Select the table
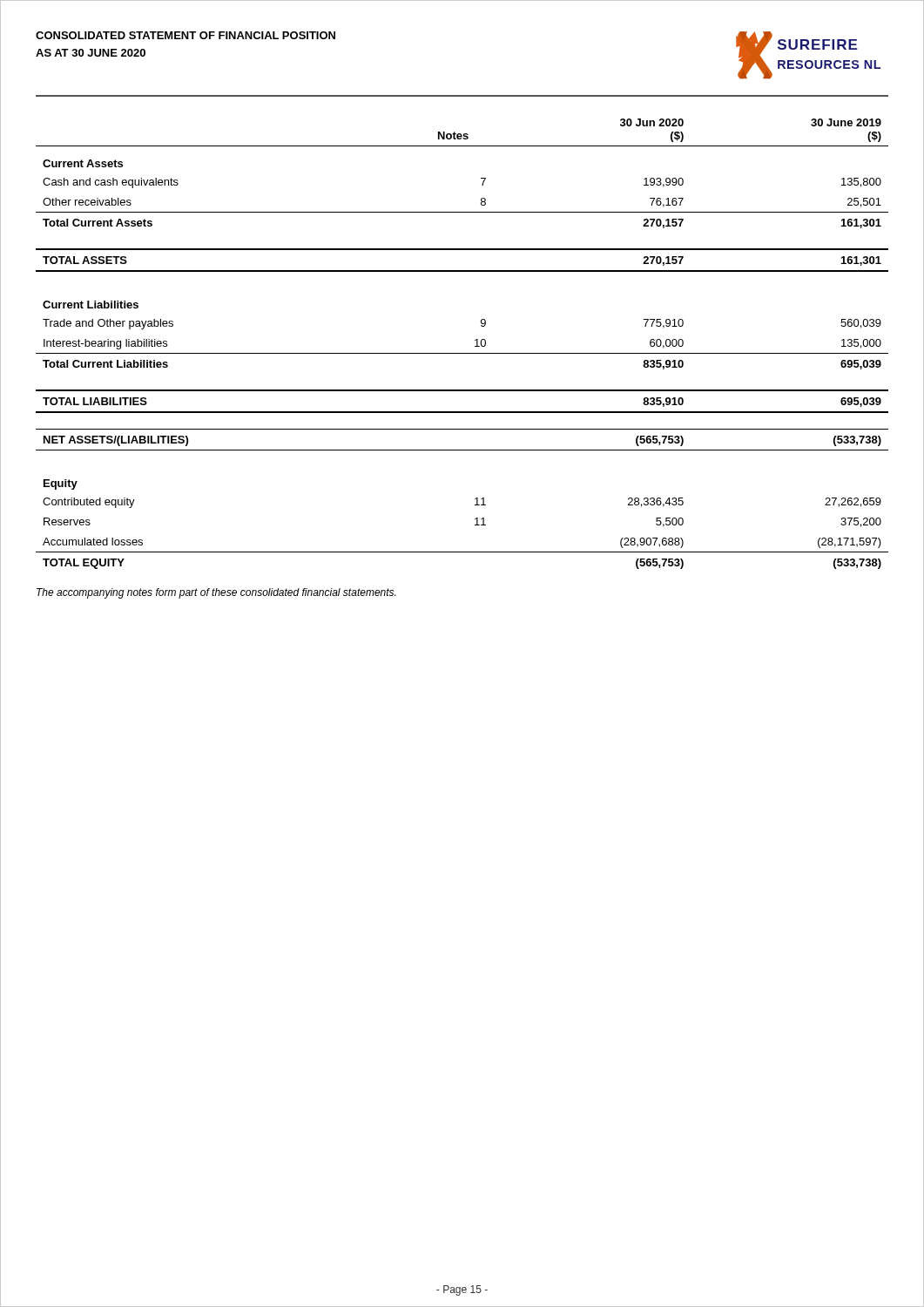The height and width of the screenshot is (1307, 924). pyautogui.click(x=462, y=342)
